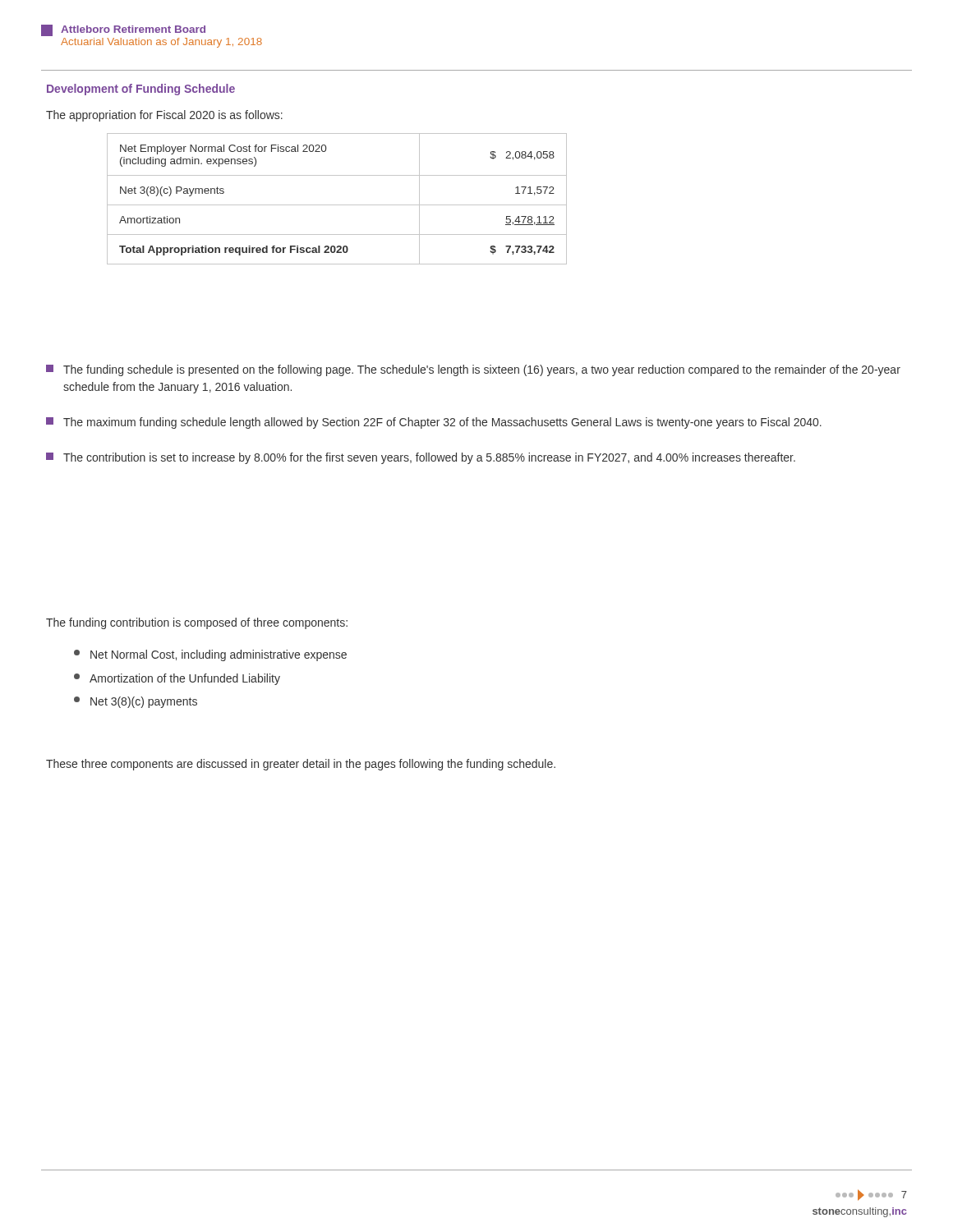The width and height of the screenshot is (953, 1232).
Task: Find the list item that reads "Net Normal Cost, including administrative expense"
Action: [x=211, y=655]
